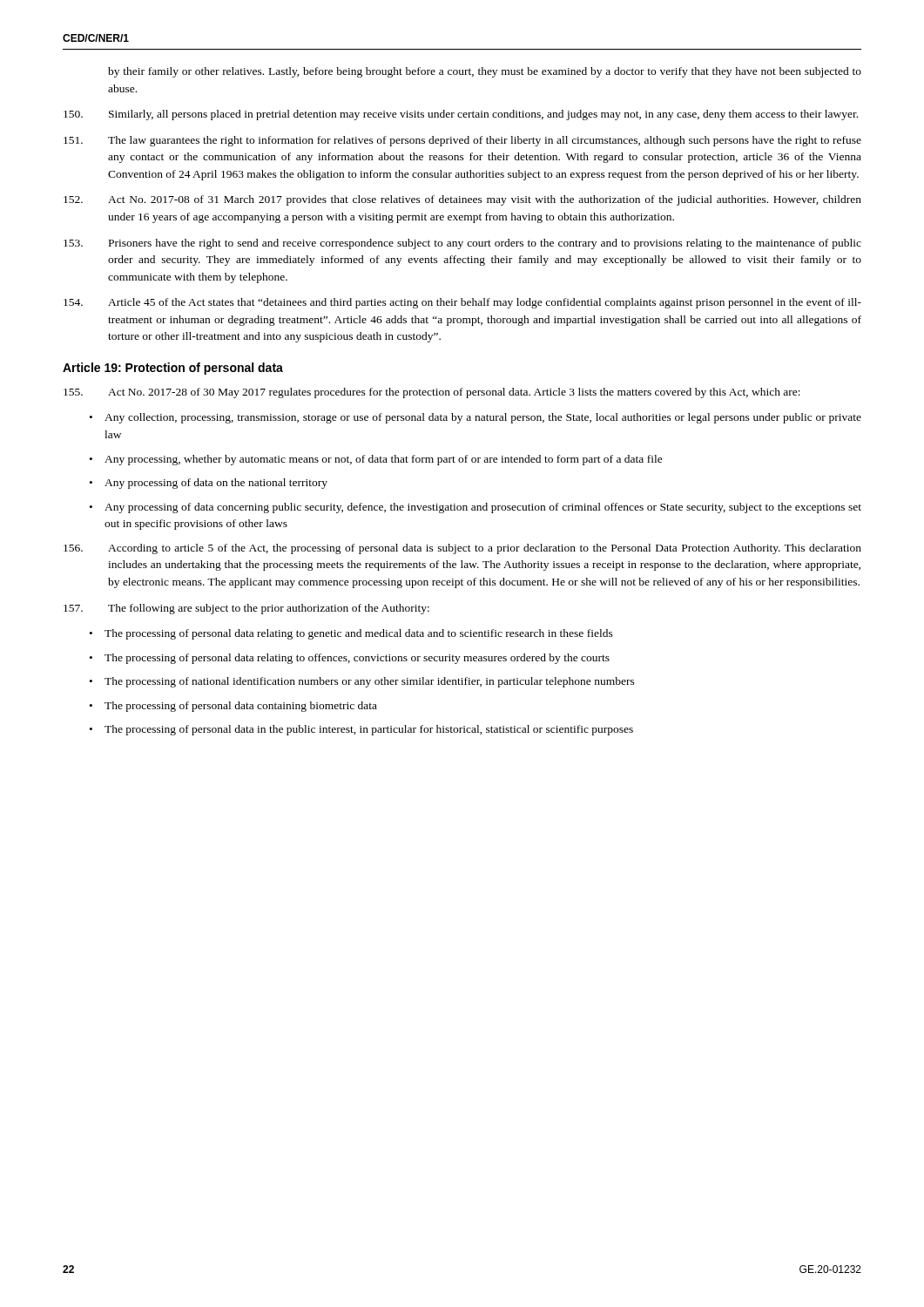Locate the text block with the text "Similarly, all persons placed"
This screenshot has width=924, height=1307.
pyautogui.click(x=462, y=114)
